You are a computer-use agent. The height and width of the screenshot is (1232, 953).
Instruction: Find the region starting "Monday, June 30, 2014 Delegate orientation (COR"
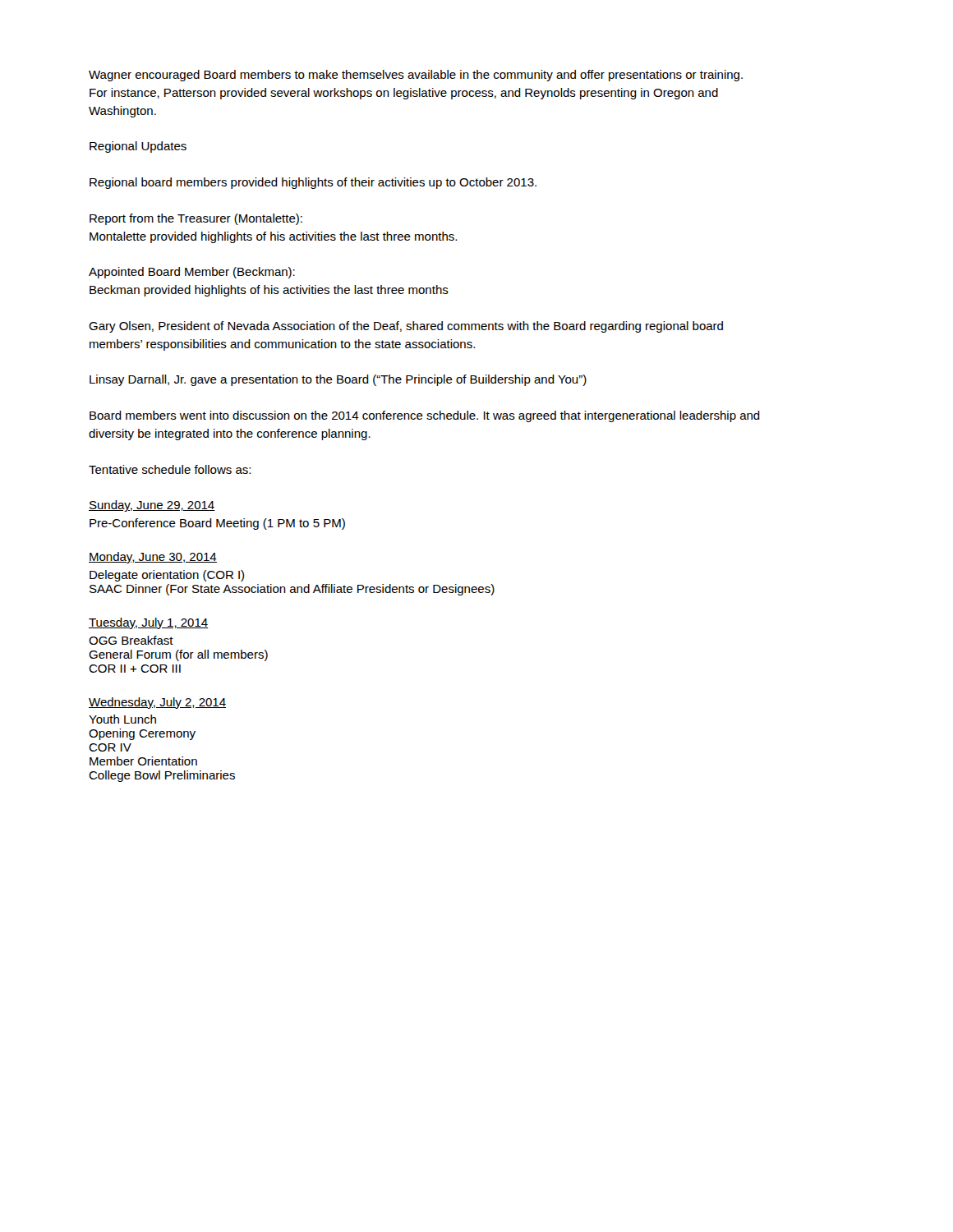pyautogui.click(x=153, y=558)
